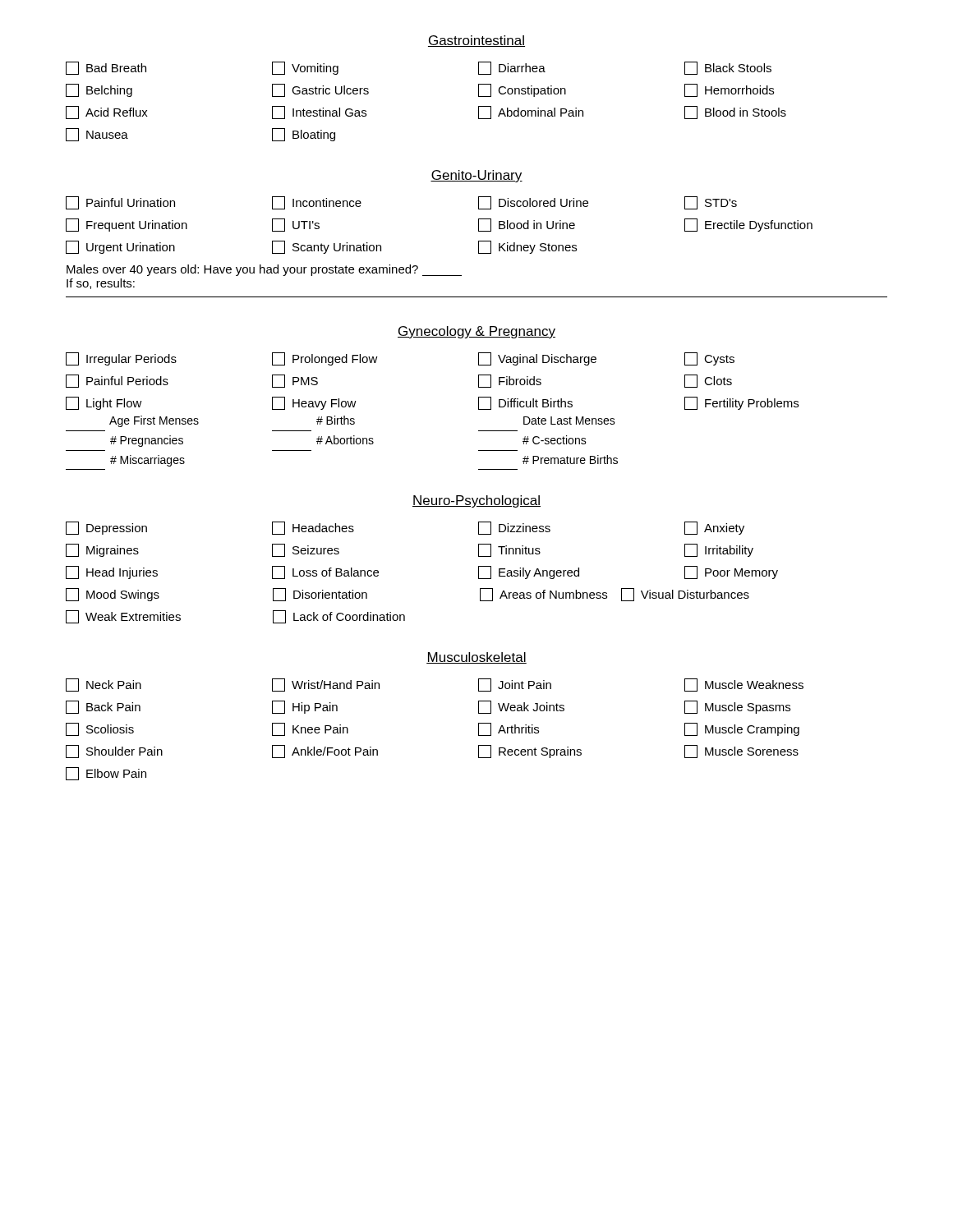Navigate to the text starting "Head Injuries"

tap(112, 572)
